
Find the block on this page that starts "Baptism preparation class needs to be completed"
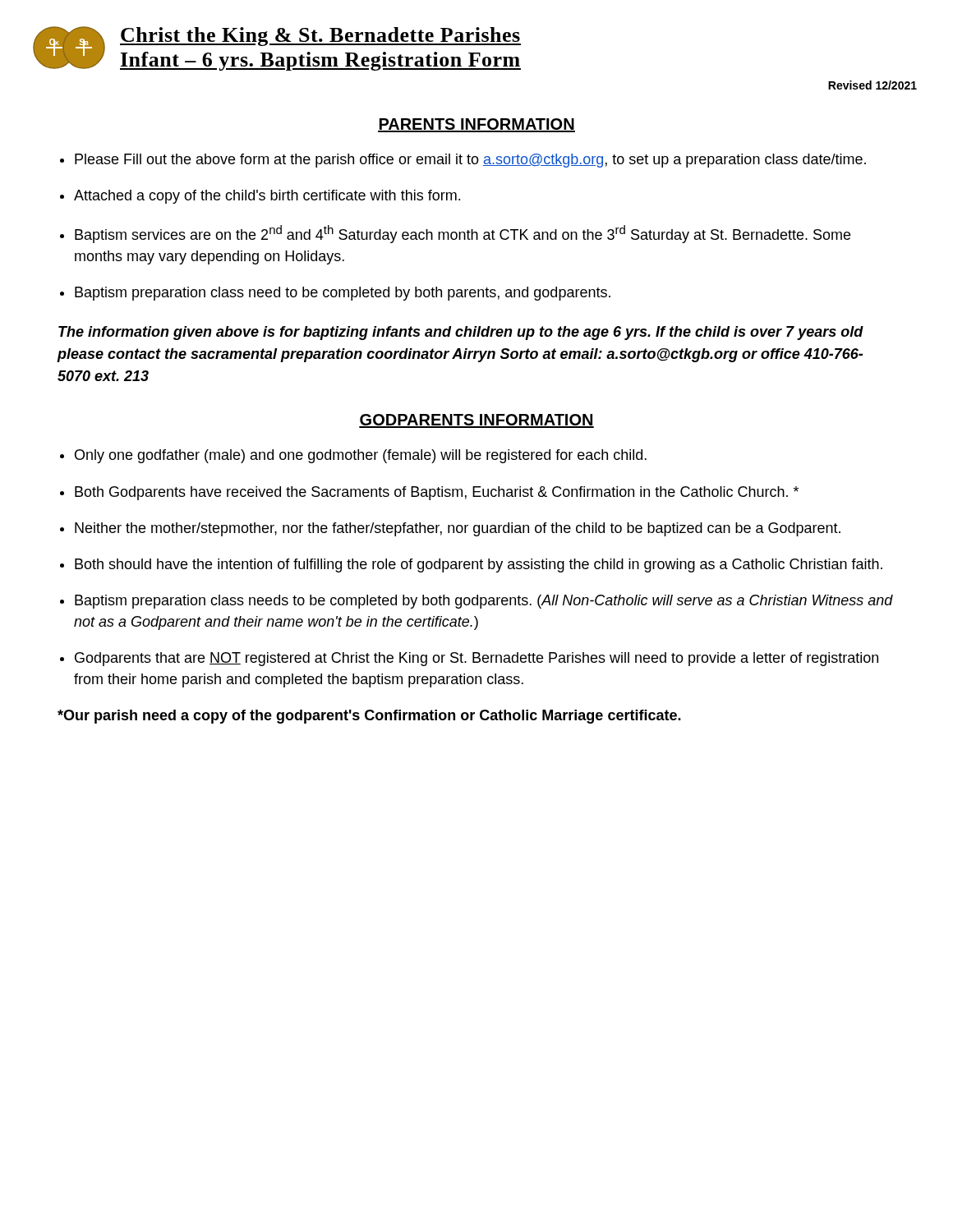(x=483, y=611)
